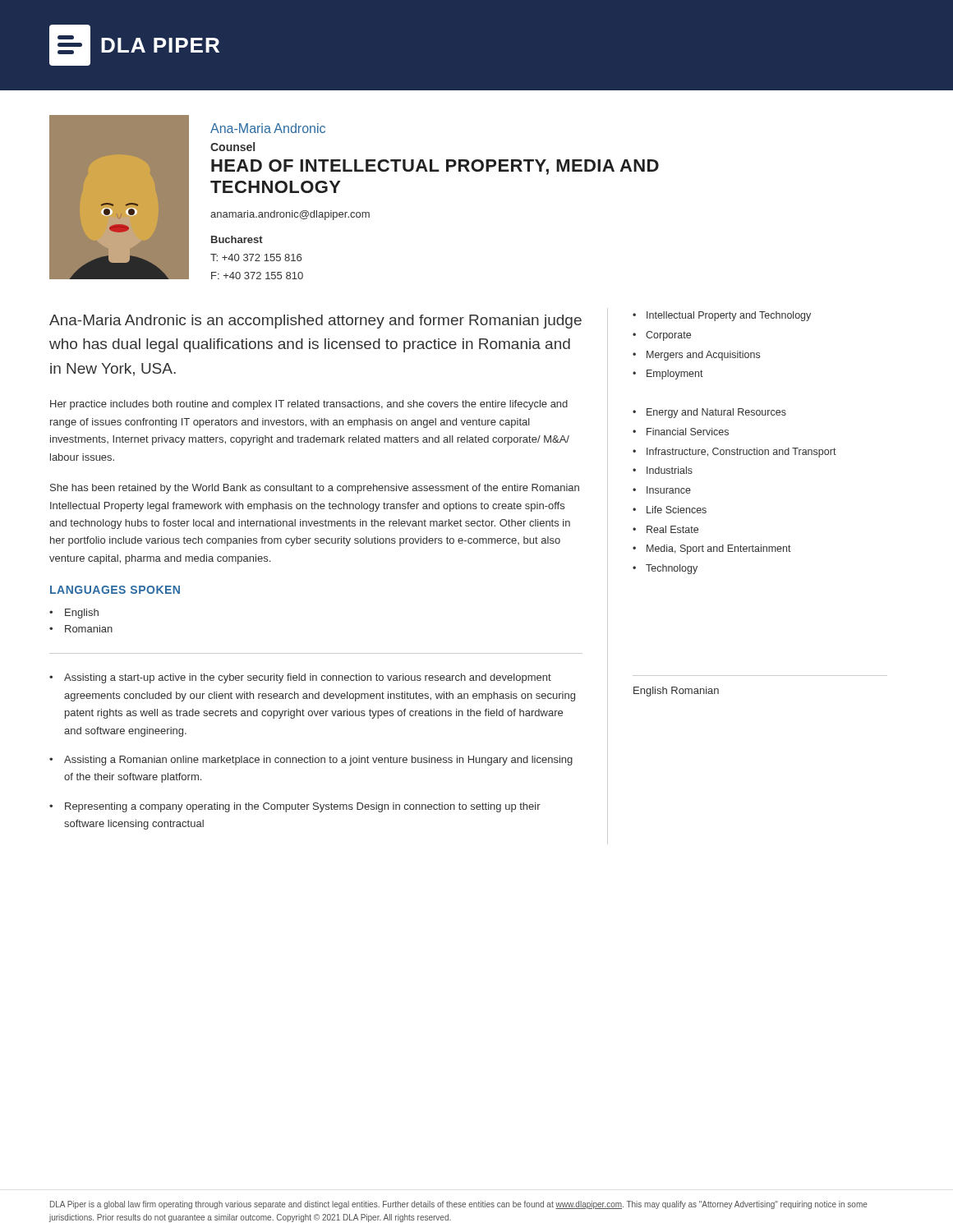Click on the block starting "• Assisting a start-up active in the cyber"
The height and width of the screenshot is (1232, 953).
click(313, 703)
